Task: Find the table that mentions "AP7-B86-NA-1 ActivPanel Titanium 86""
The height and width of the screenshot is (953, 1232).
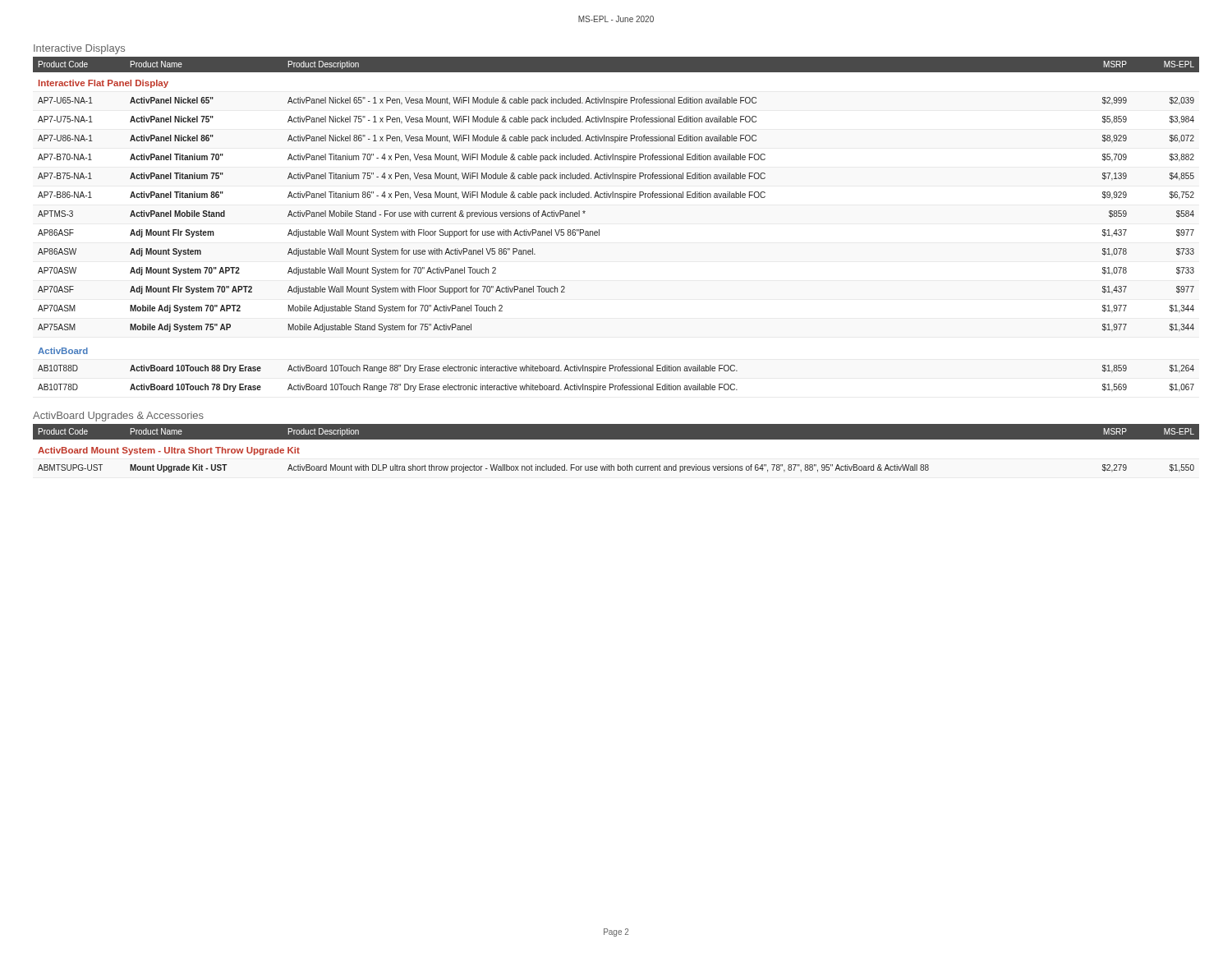Action: [616, 196]
